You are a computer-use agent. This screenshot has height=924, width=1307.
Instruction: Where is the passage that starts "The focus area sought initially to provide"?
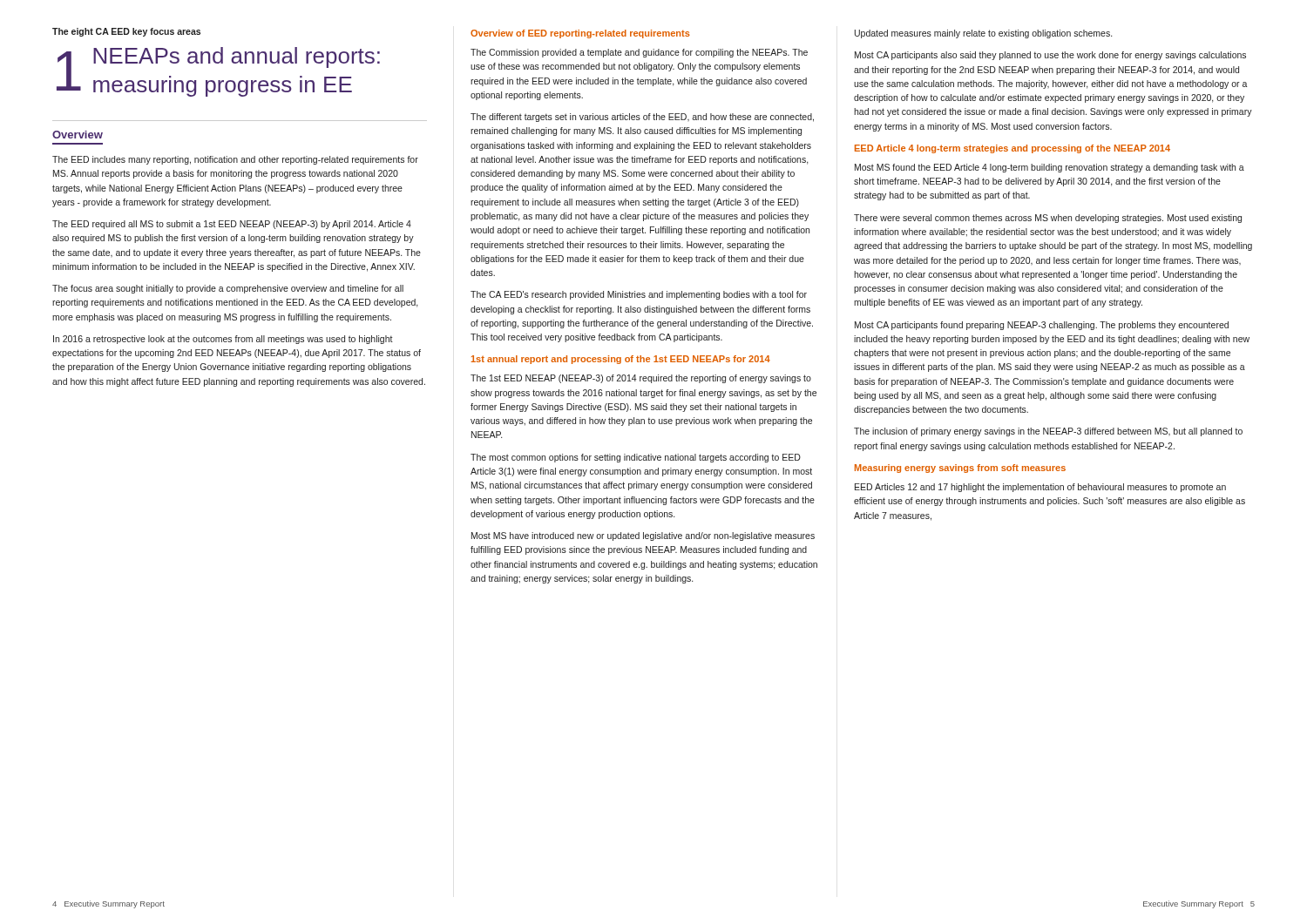[x=240, y=303]
